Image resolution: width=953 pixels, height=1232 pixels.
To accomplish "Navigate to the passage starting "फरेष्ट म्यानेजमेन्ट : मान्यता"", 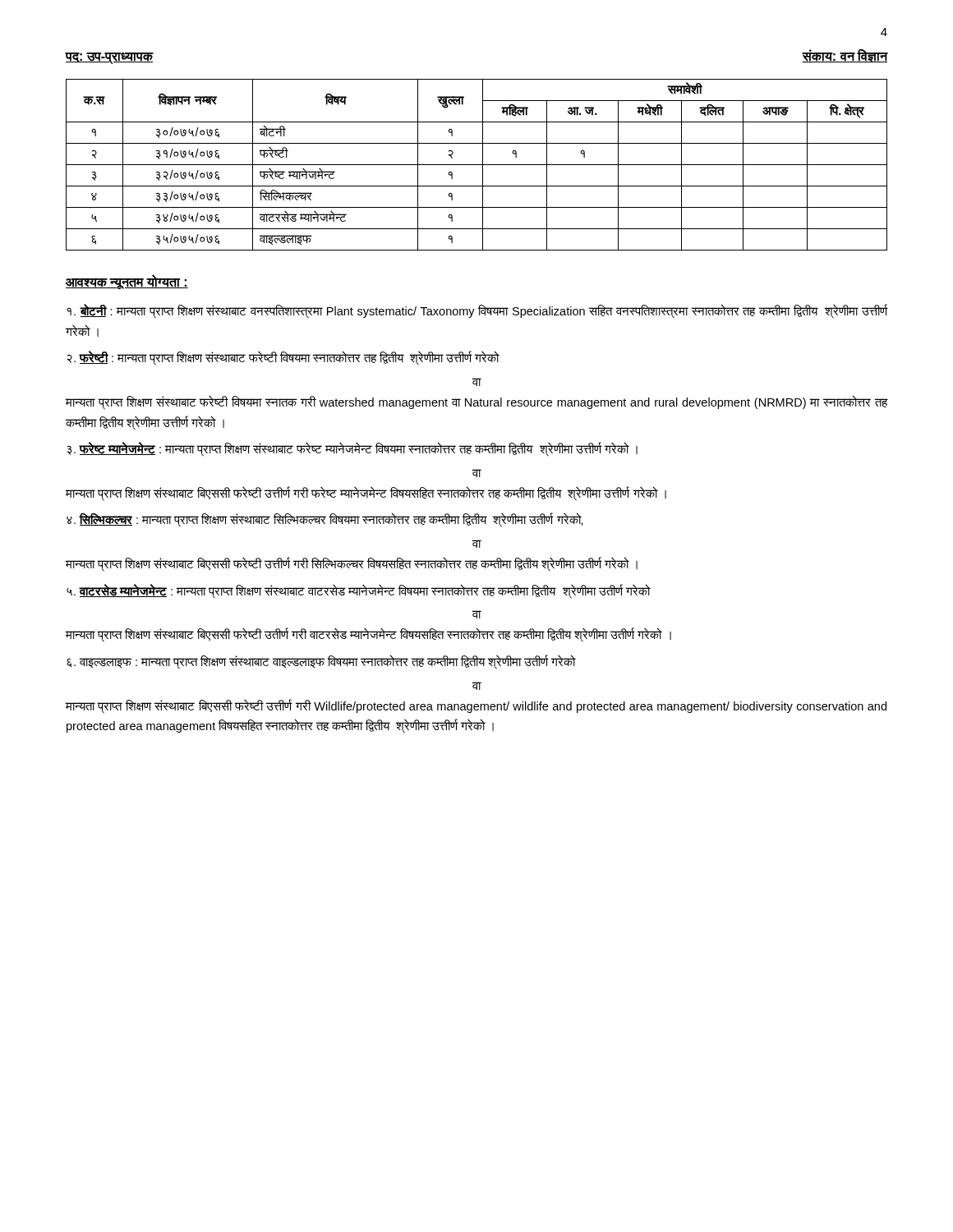I will 353,449.
